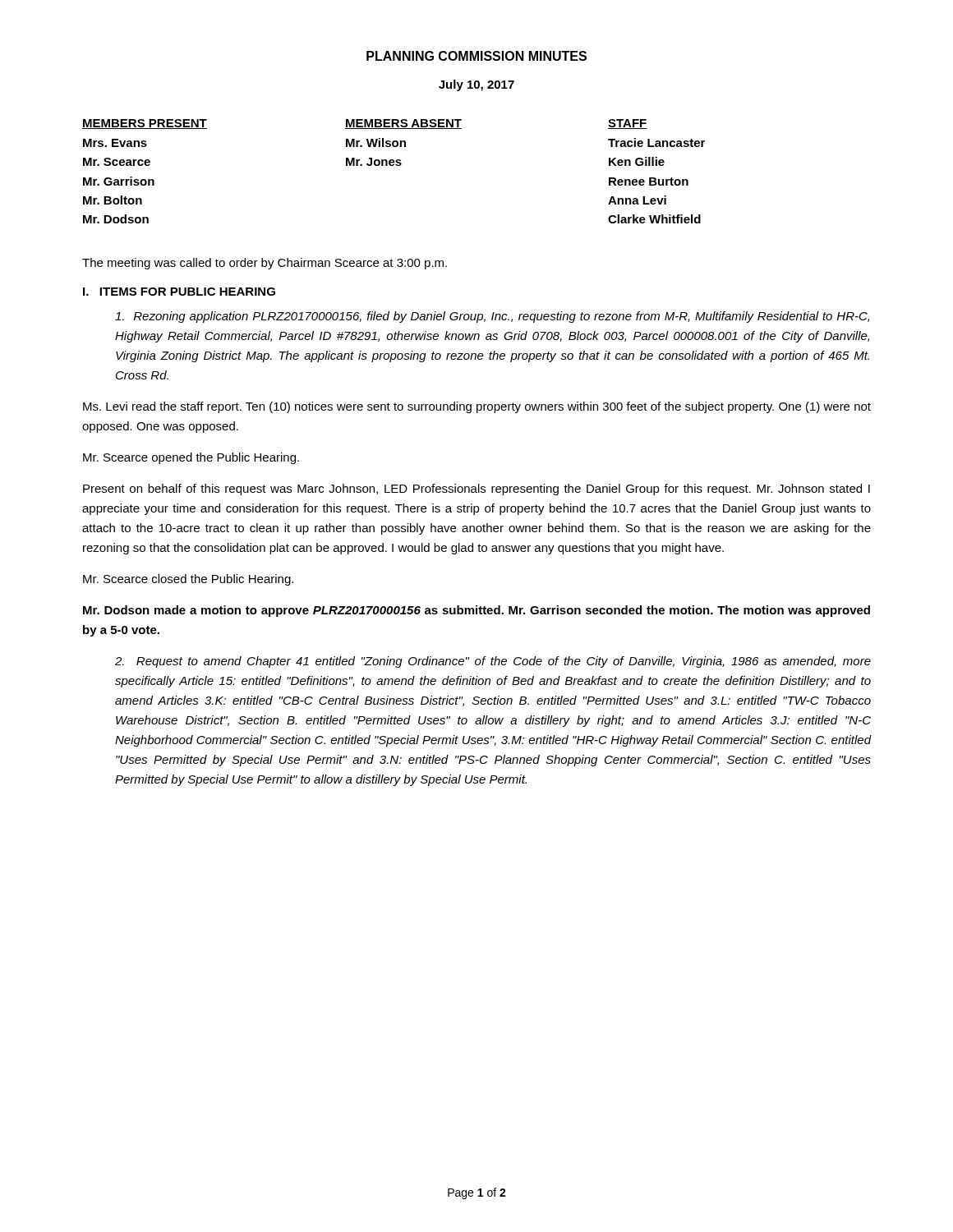The image size is (953, 1232).
Task: Find the text starting "PLANNING COMMISSION MINUTES"
Action: (x=476, y=56)
